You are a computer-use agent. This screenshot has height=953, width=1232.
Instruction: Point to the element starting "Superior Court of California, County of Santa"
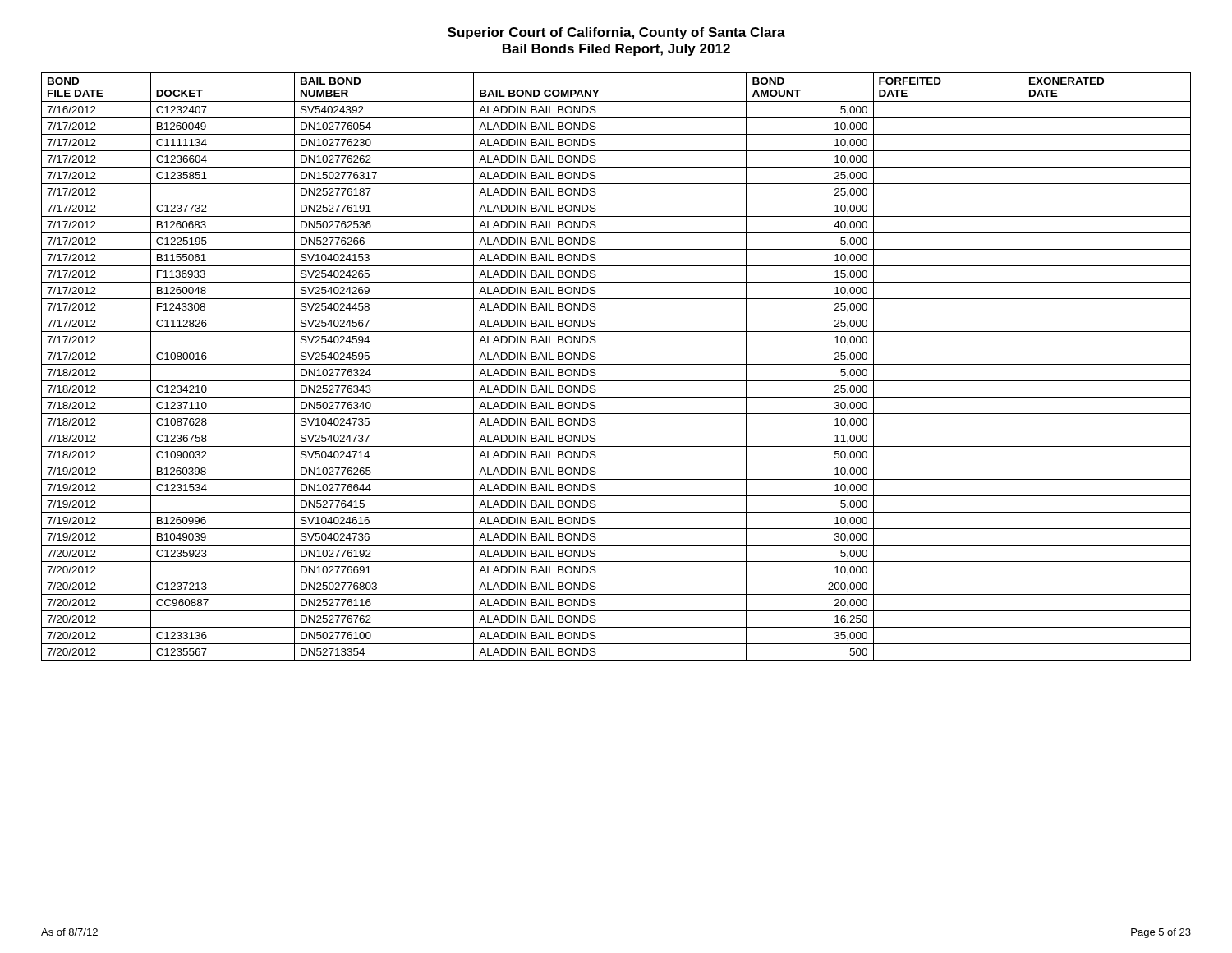(x=616, y=41)
